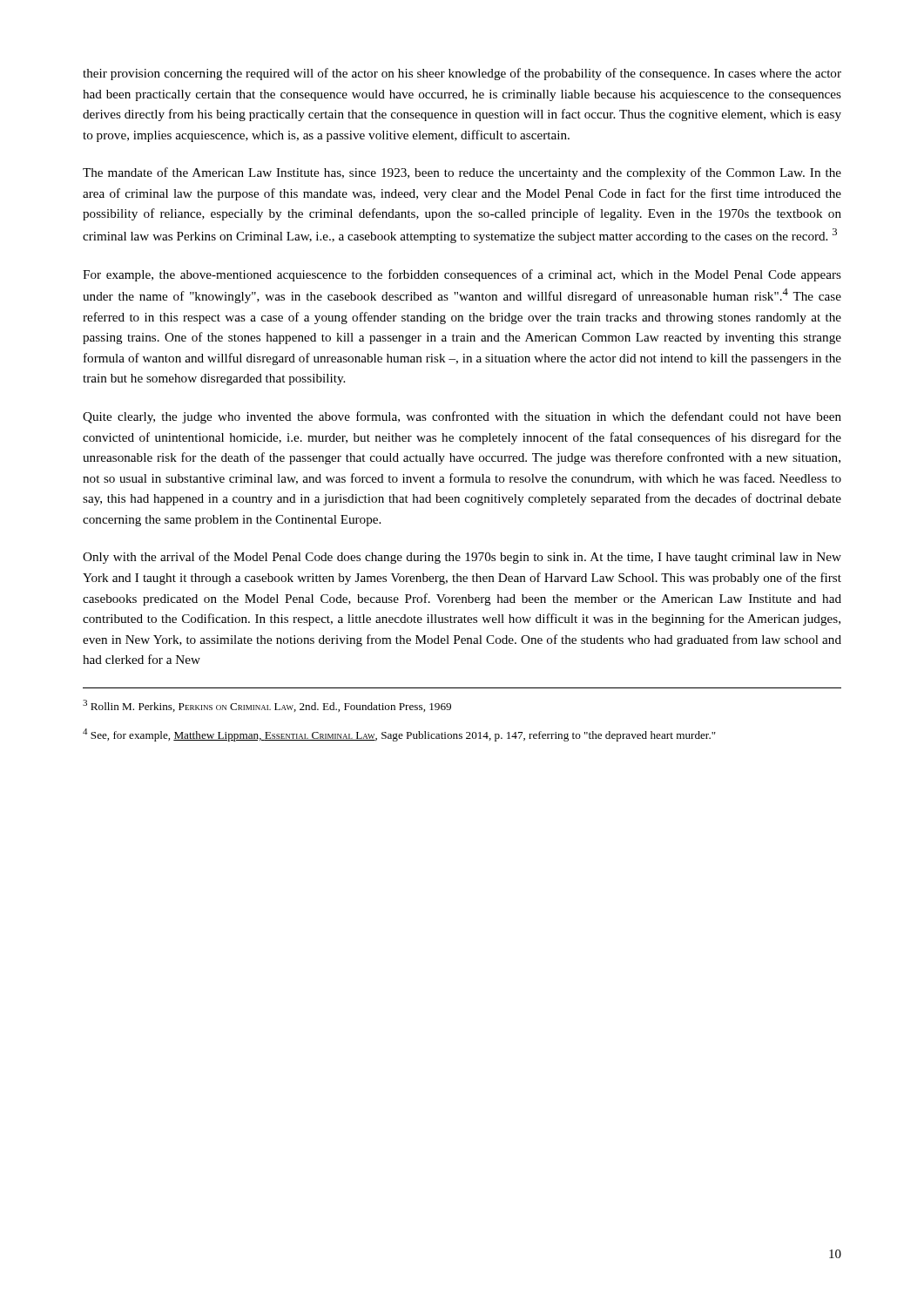Find the block starting "The mandate of"
This screenshot has width=924, height=1307.
(462, 204)
